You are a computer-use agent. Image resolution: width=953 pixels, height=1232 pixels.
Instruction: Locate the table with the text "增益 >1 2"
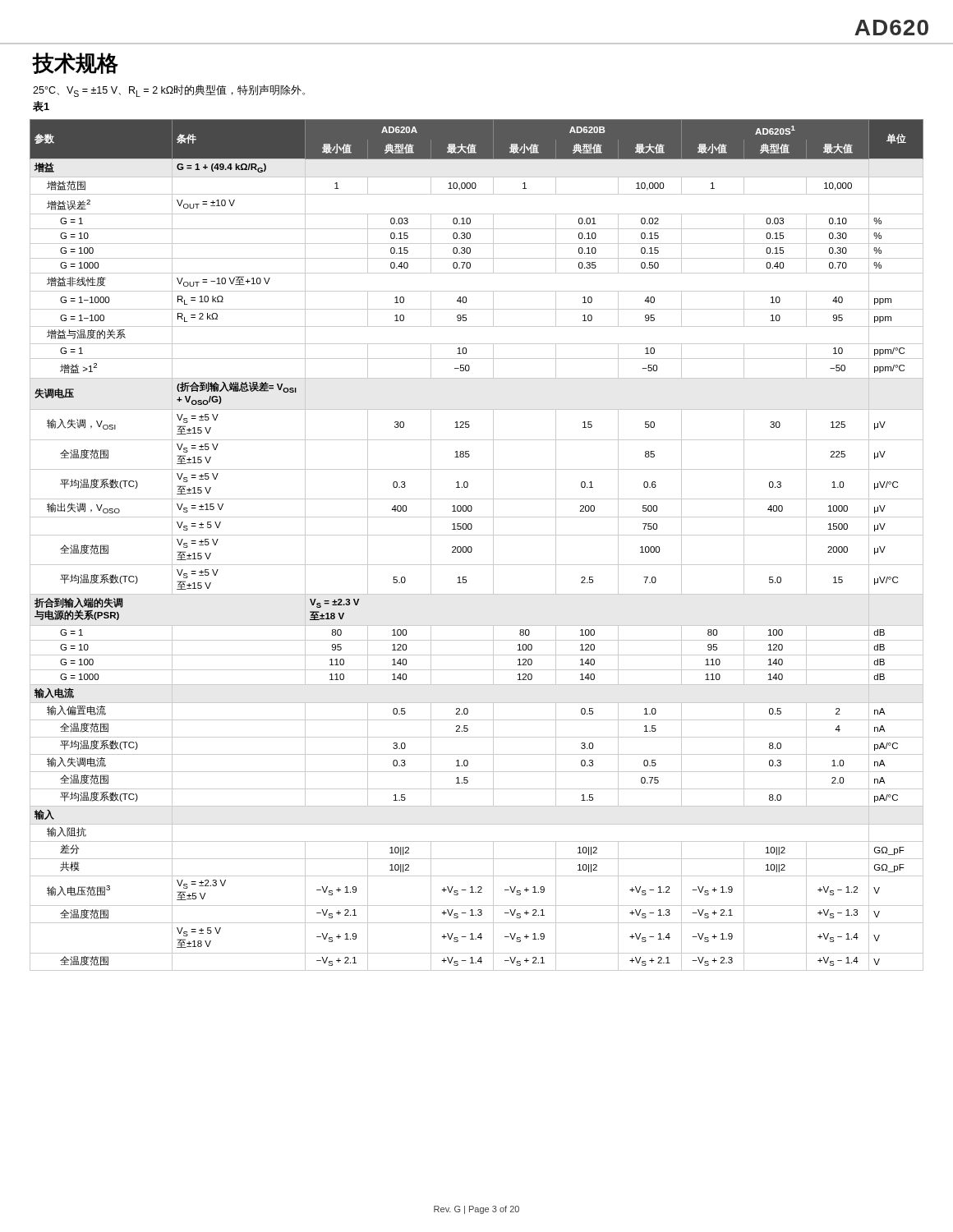[476, 545]
